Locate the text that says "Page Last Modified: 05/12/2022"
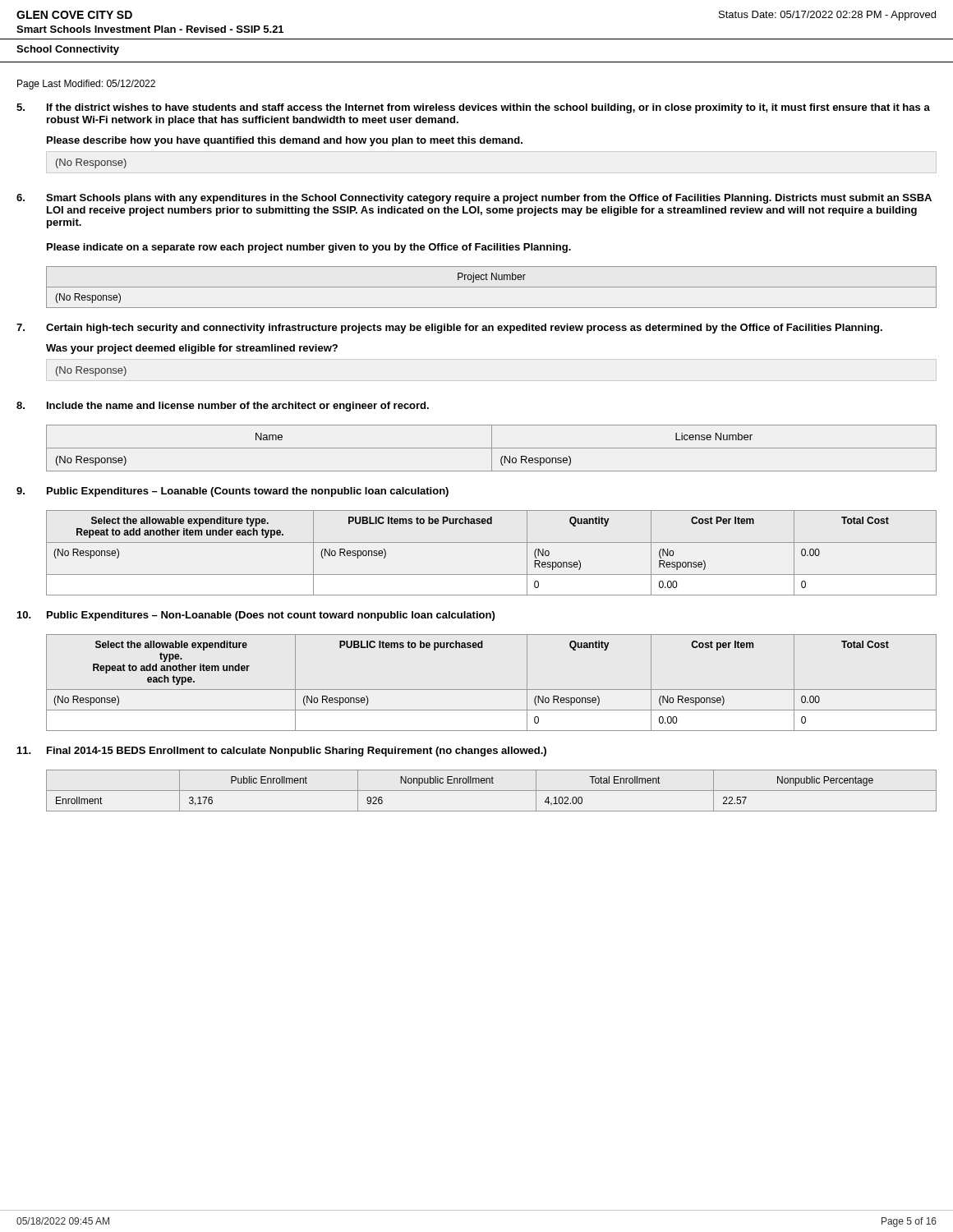The width and height of the screenshot is (953, 1232). pyautogui.click(x=86, y=84)
